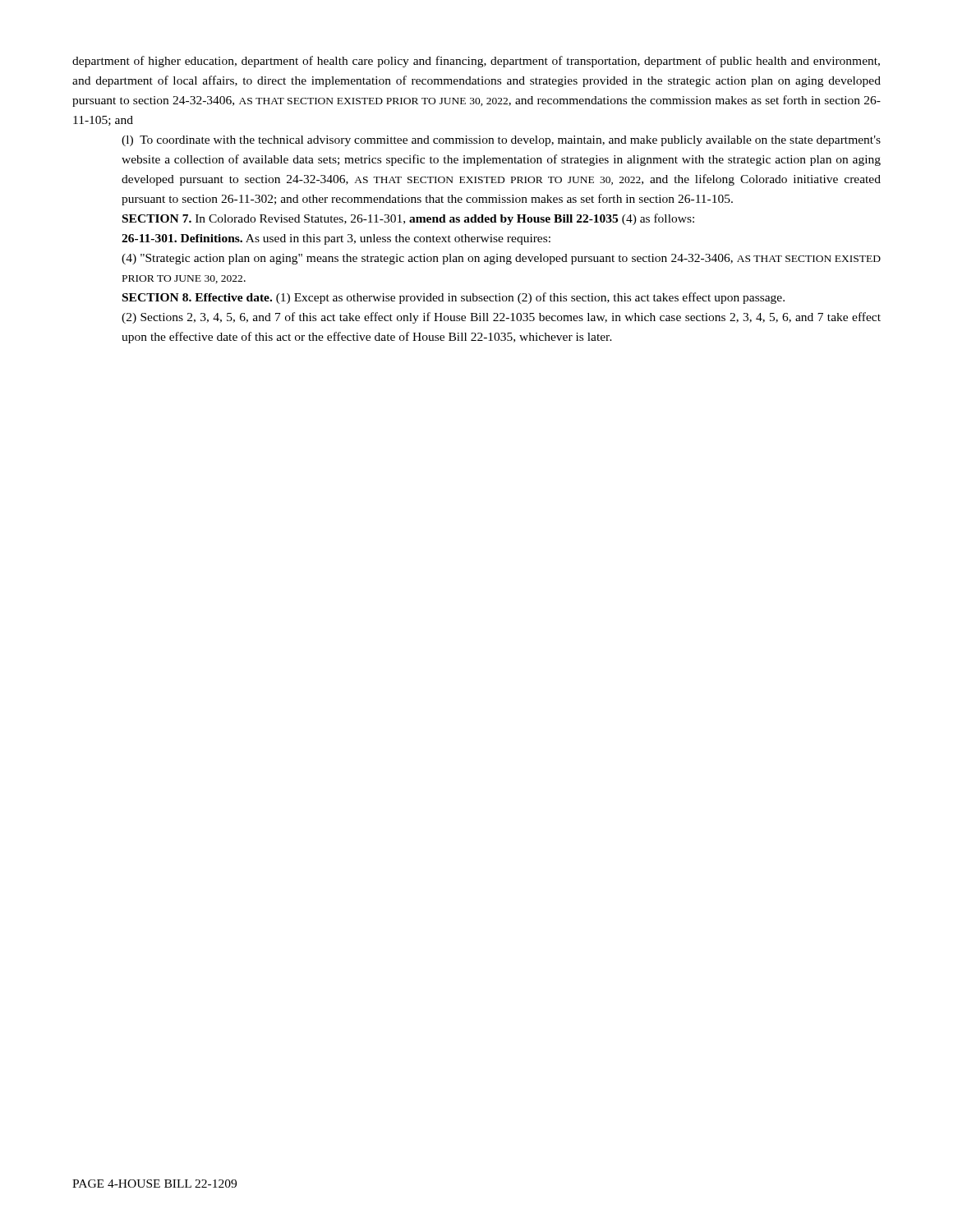Click on the text block that says "(2) Sections 2, 3,"
This screenshot has width=953, height=1232.
pyautogui.click(x=501, y=327)
